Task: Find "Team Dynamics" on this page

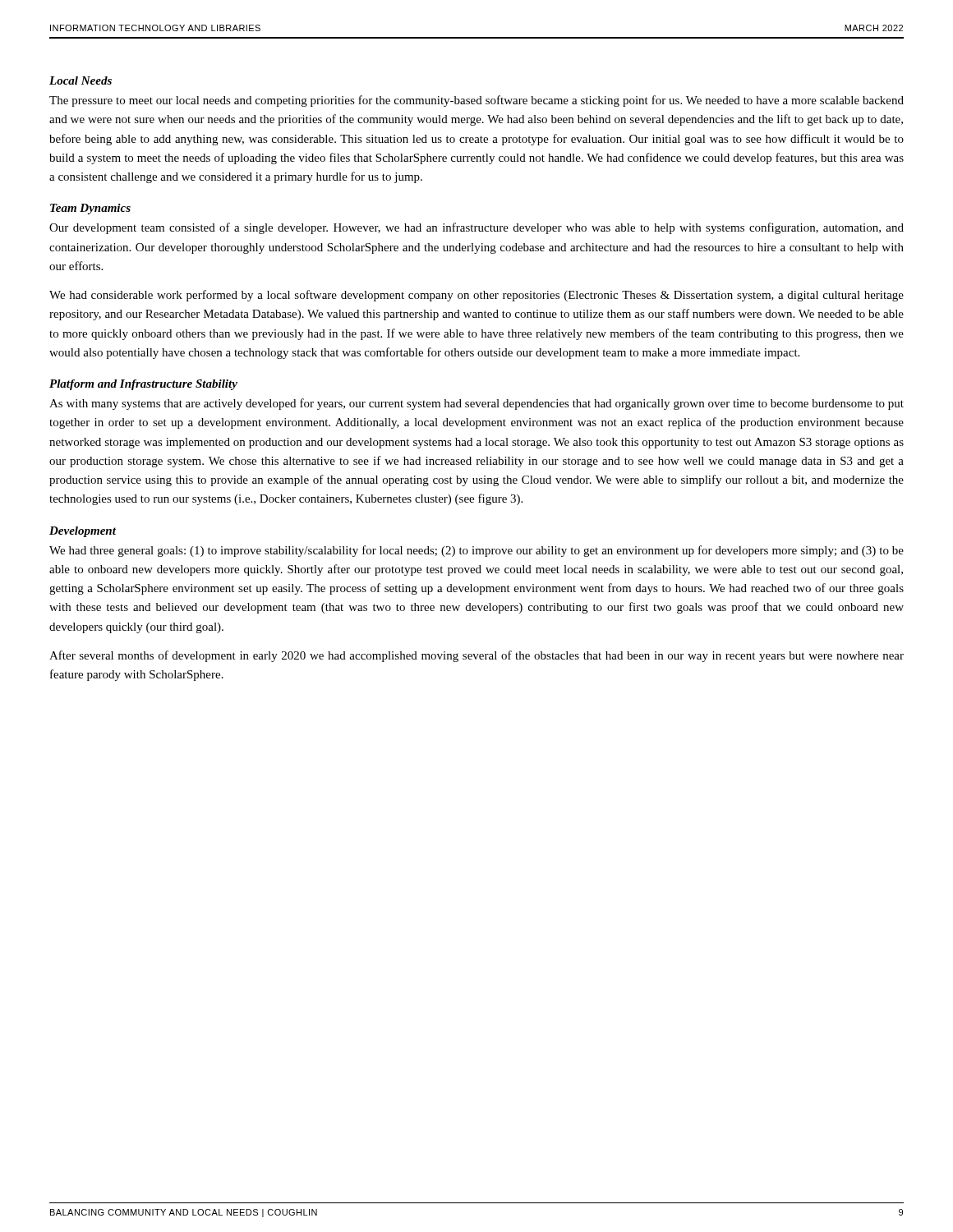Action: click(x=90, y=208)
